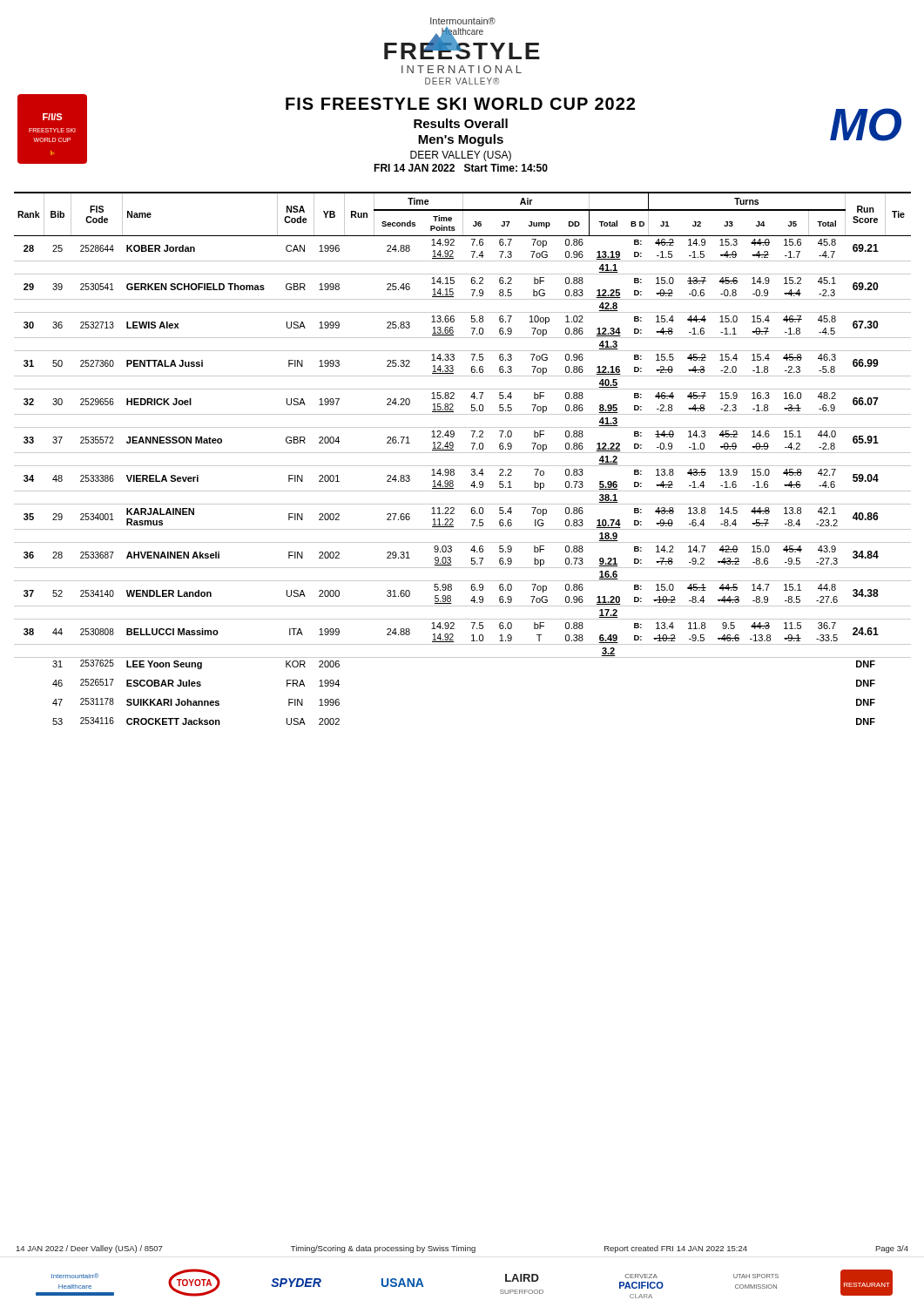The width and height of the screenshot is (924, 1307).
Task: Click on the region starting "FRI 14 JAN 2022"
Action: tap(461, 168)
